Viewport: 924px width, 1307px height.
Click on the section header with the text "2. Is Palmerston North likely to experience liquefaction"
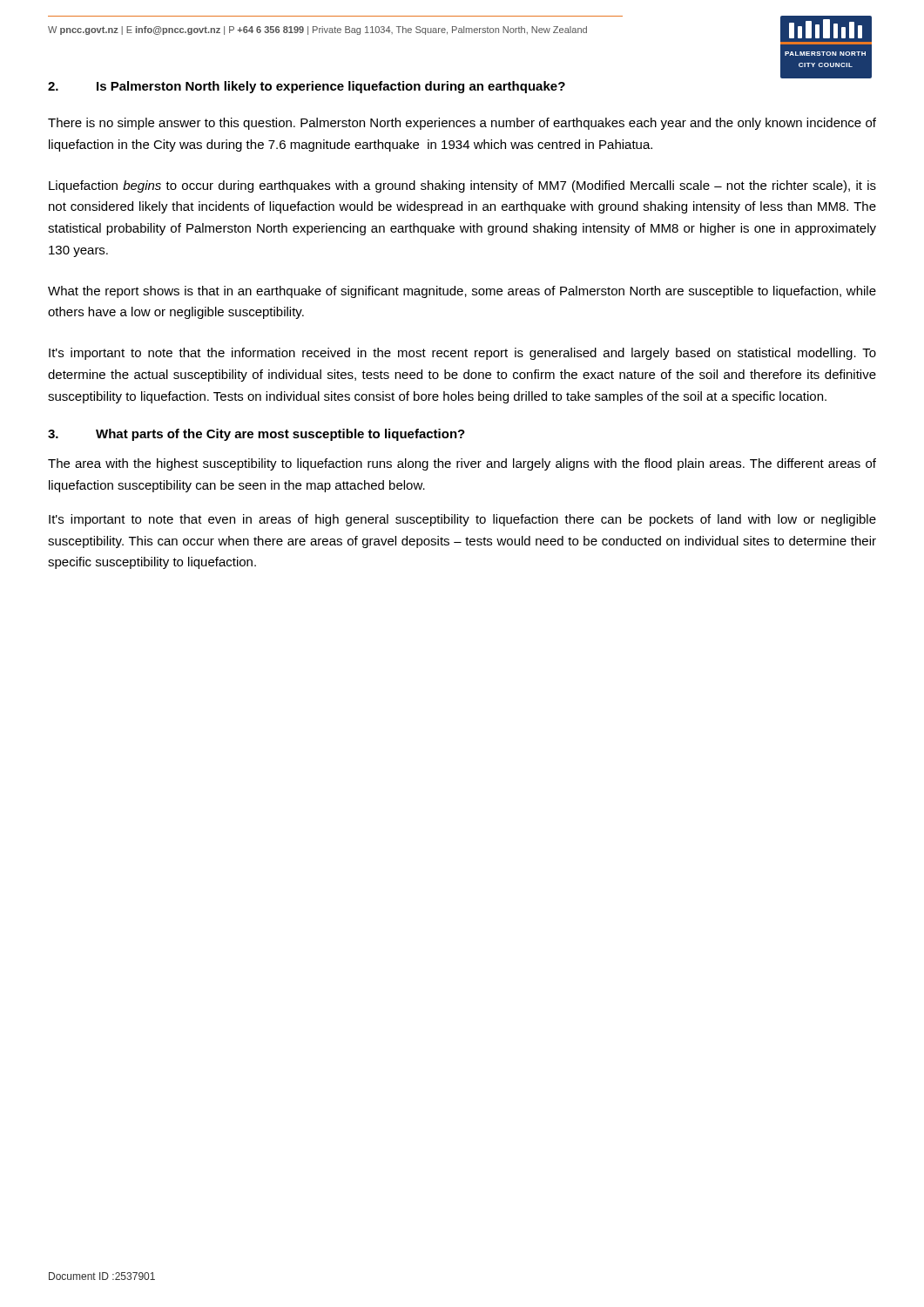[307, 86]
